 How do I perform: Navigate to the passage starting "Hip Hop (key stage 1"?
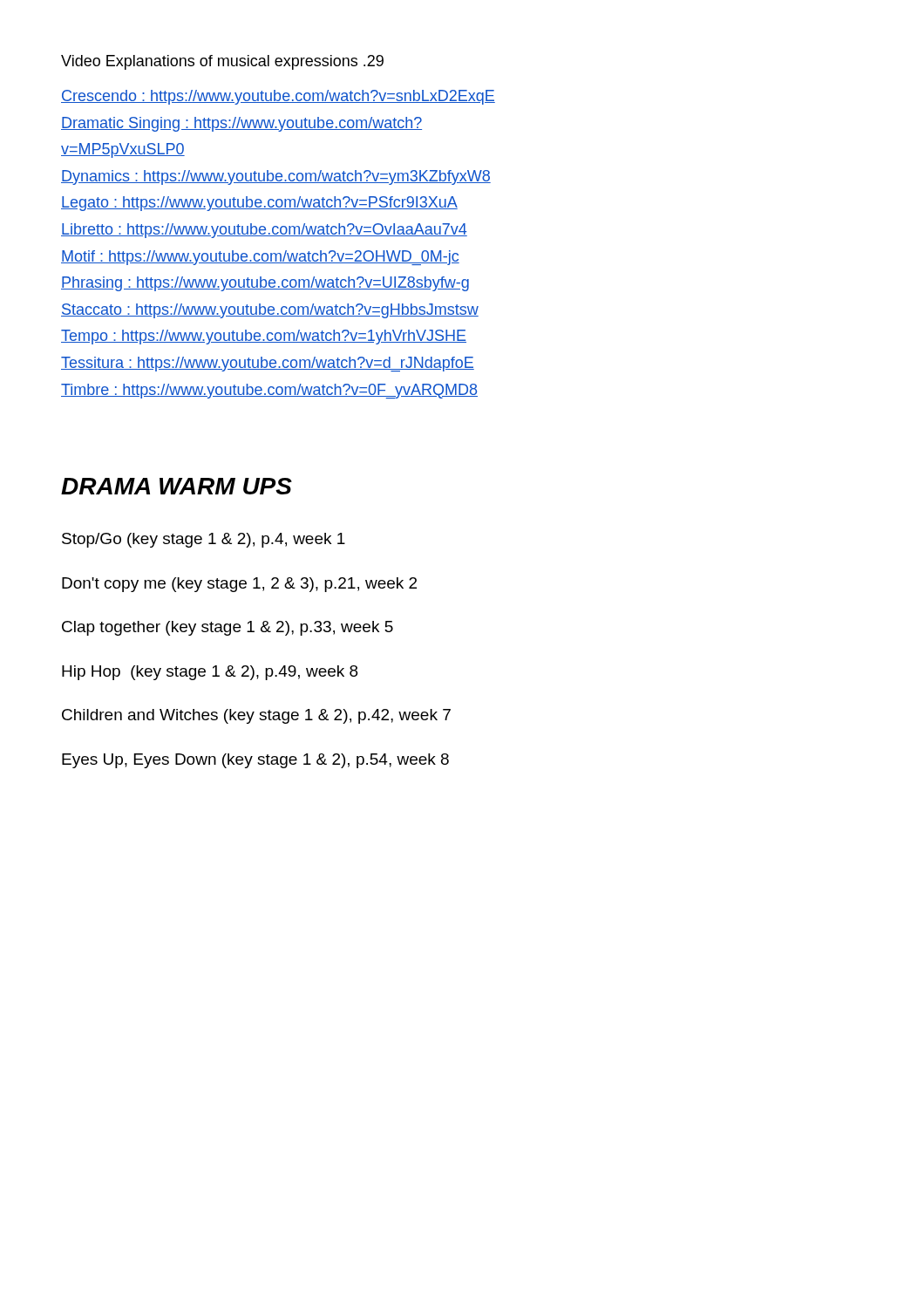(210, 671)
